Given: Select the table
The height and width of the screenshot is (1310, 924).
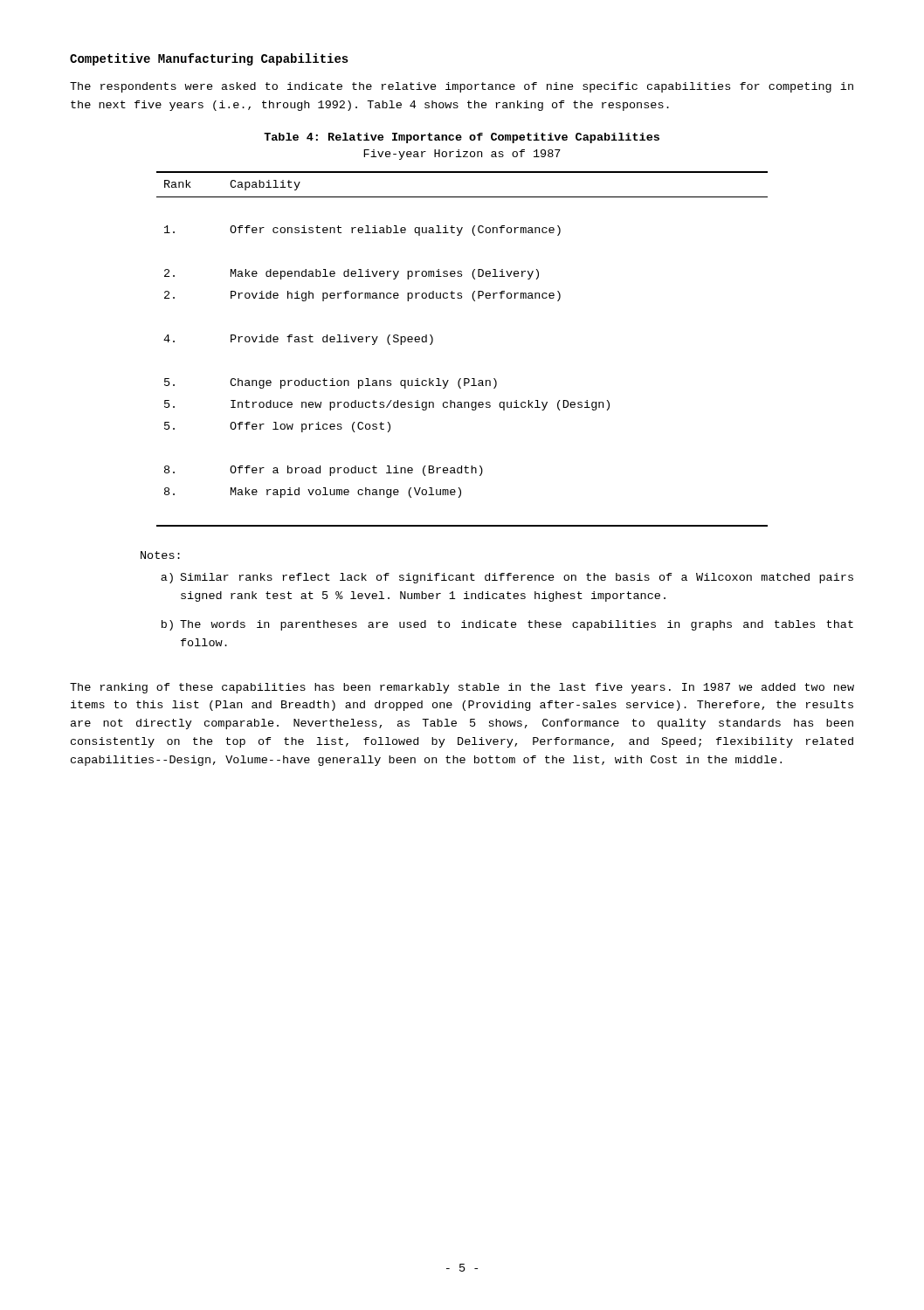Looking at the screenshot, I should coord(462,352).
